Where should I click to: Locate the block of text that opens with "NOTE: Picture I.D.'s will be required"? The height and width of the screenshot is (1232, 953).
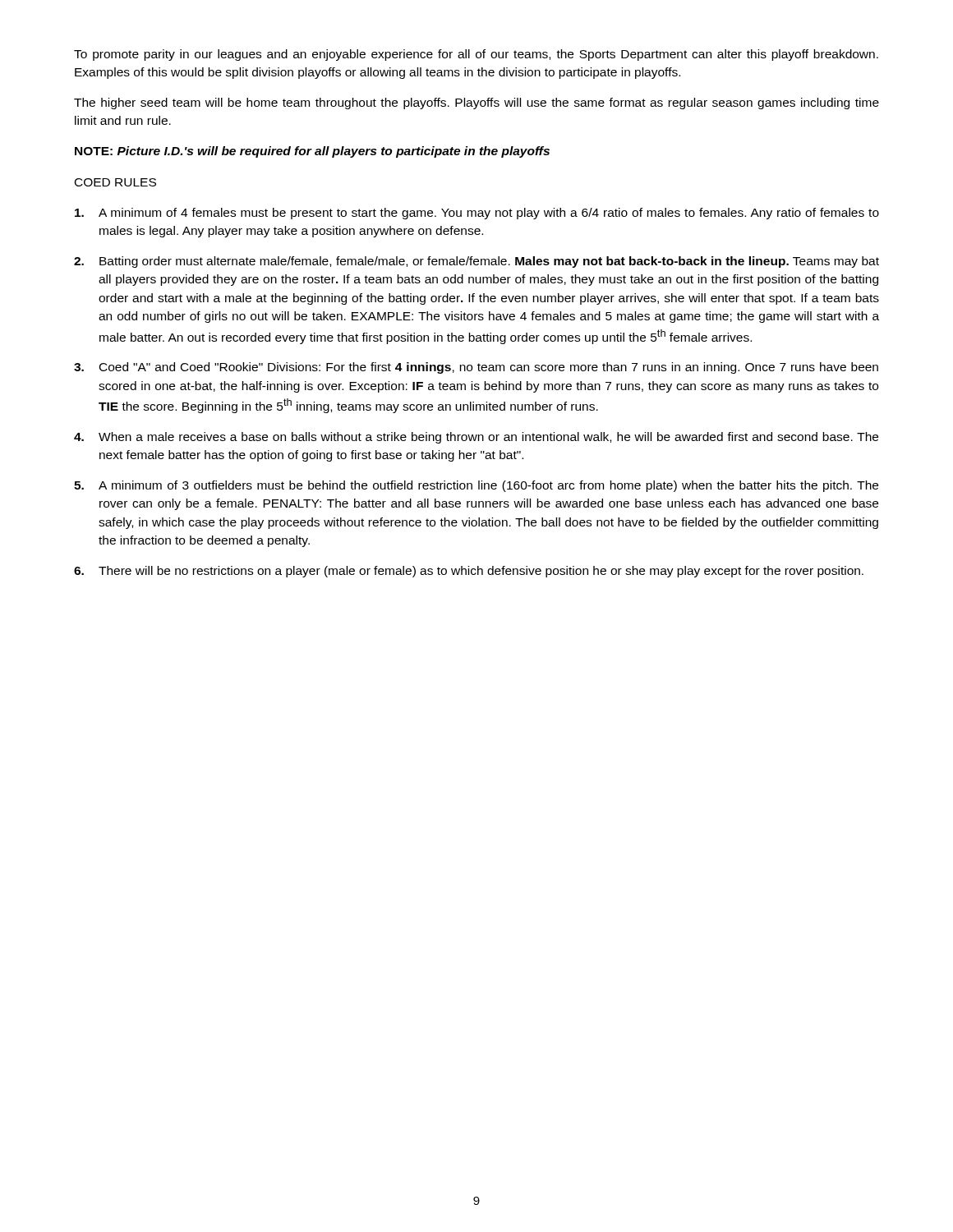pos(476,151)
